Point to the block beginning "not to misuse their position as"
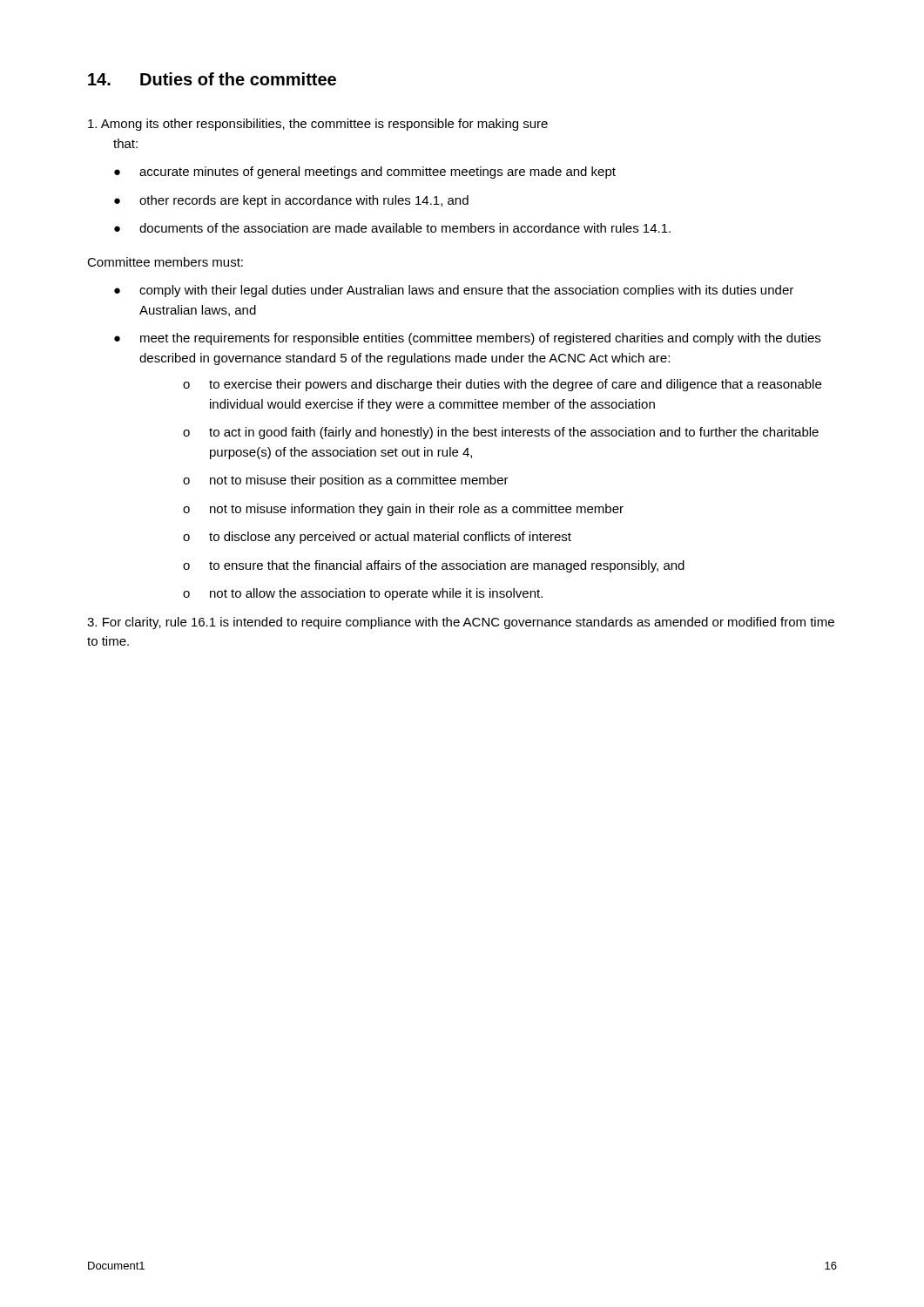The height and width of the screenshot is (1307, 924). point(359,480)
